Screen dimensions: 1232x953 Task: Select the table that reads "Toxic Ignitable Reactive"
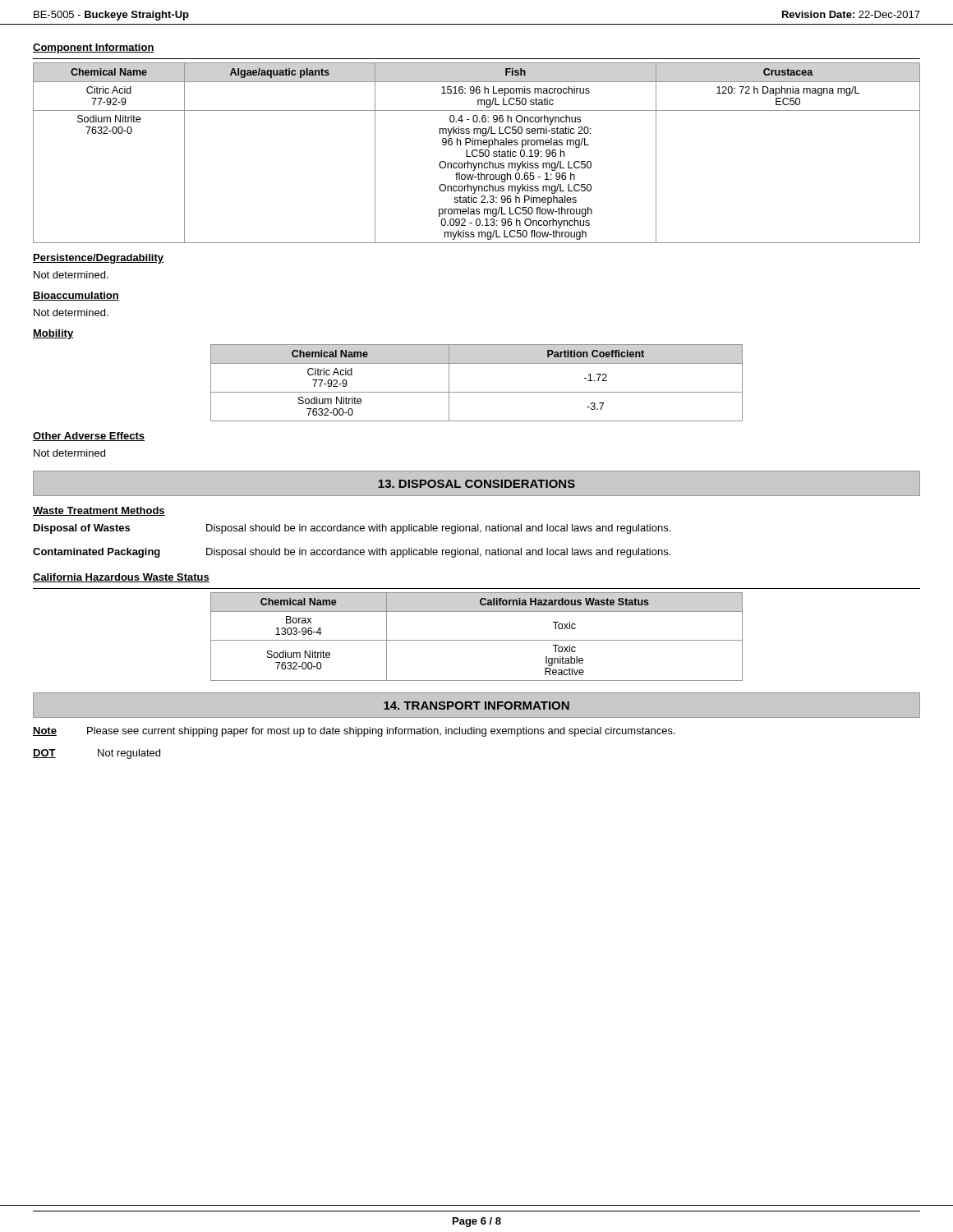click(476, 637)
